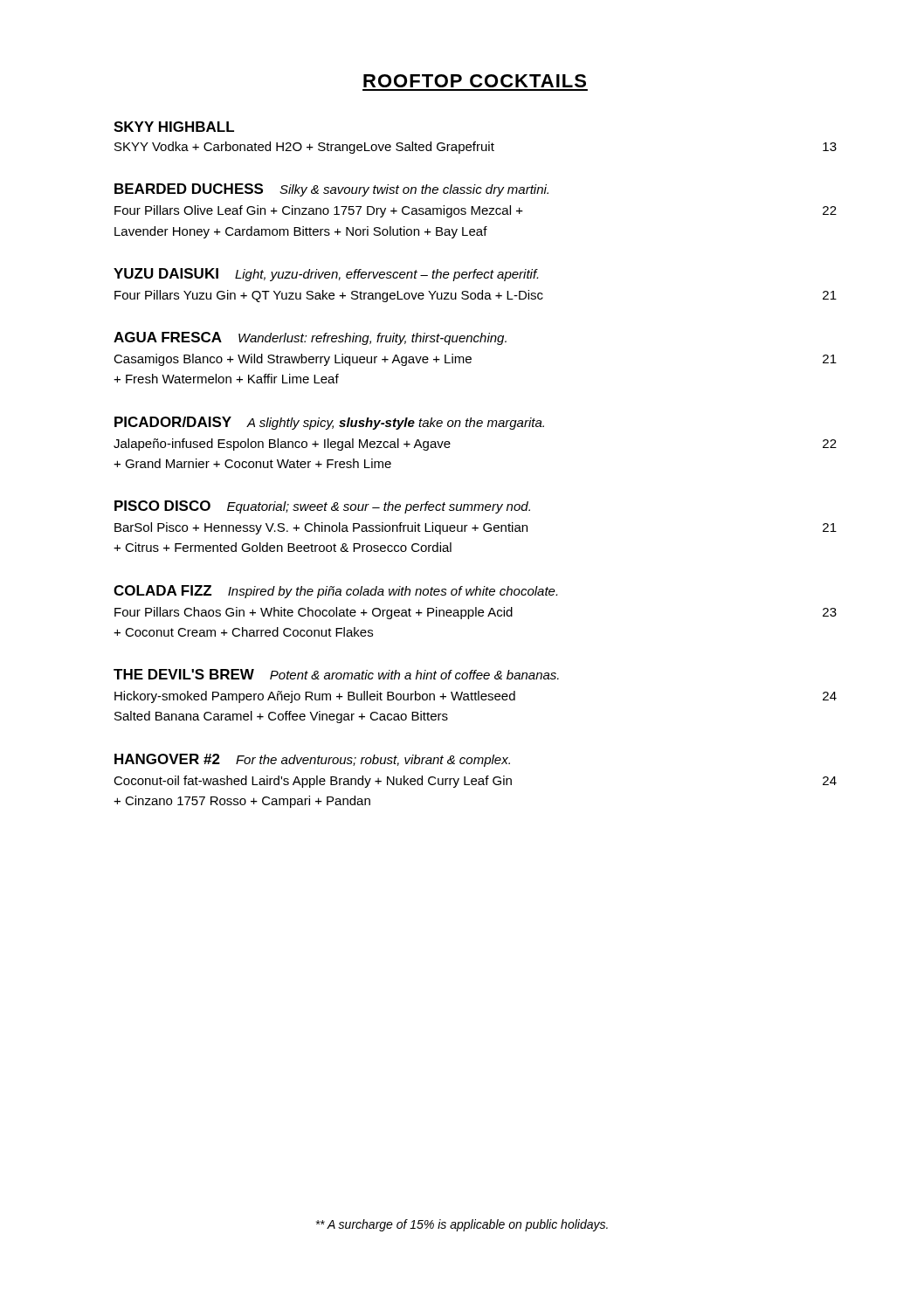
Task: Locate the title containing "ROOFTOP COCKTAILS"
Action: [475, 81]
